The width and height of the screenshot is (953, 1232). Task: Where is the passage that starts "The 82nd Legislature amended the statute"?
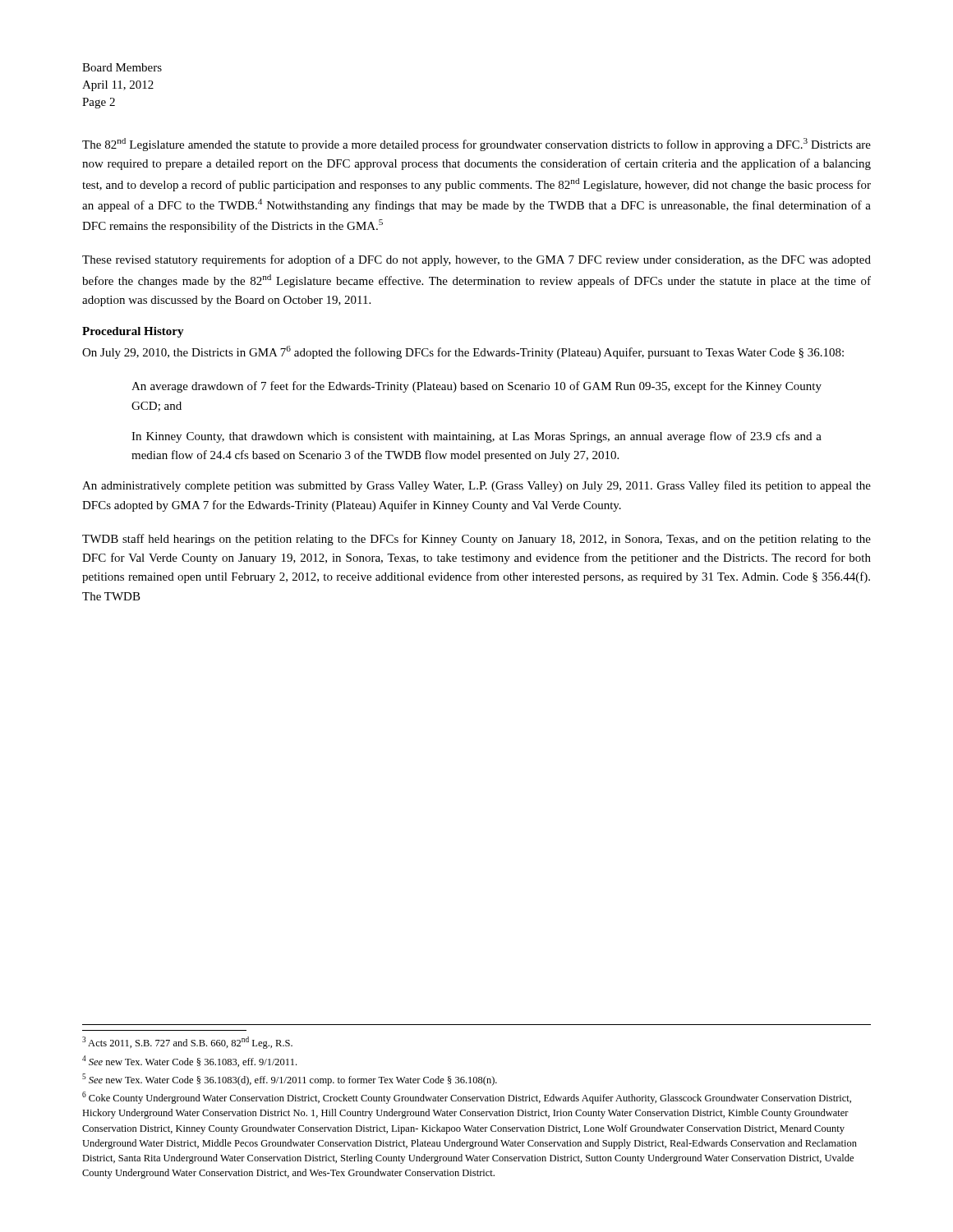476,184
